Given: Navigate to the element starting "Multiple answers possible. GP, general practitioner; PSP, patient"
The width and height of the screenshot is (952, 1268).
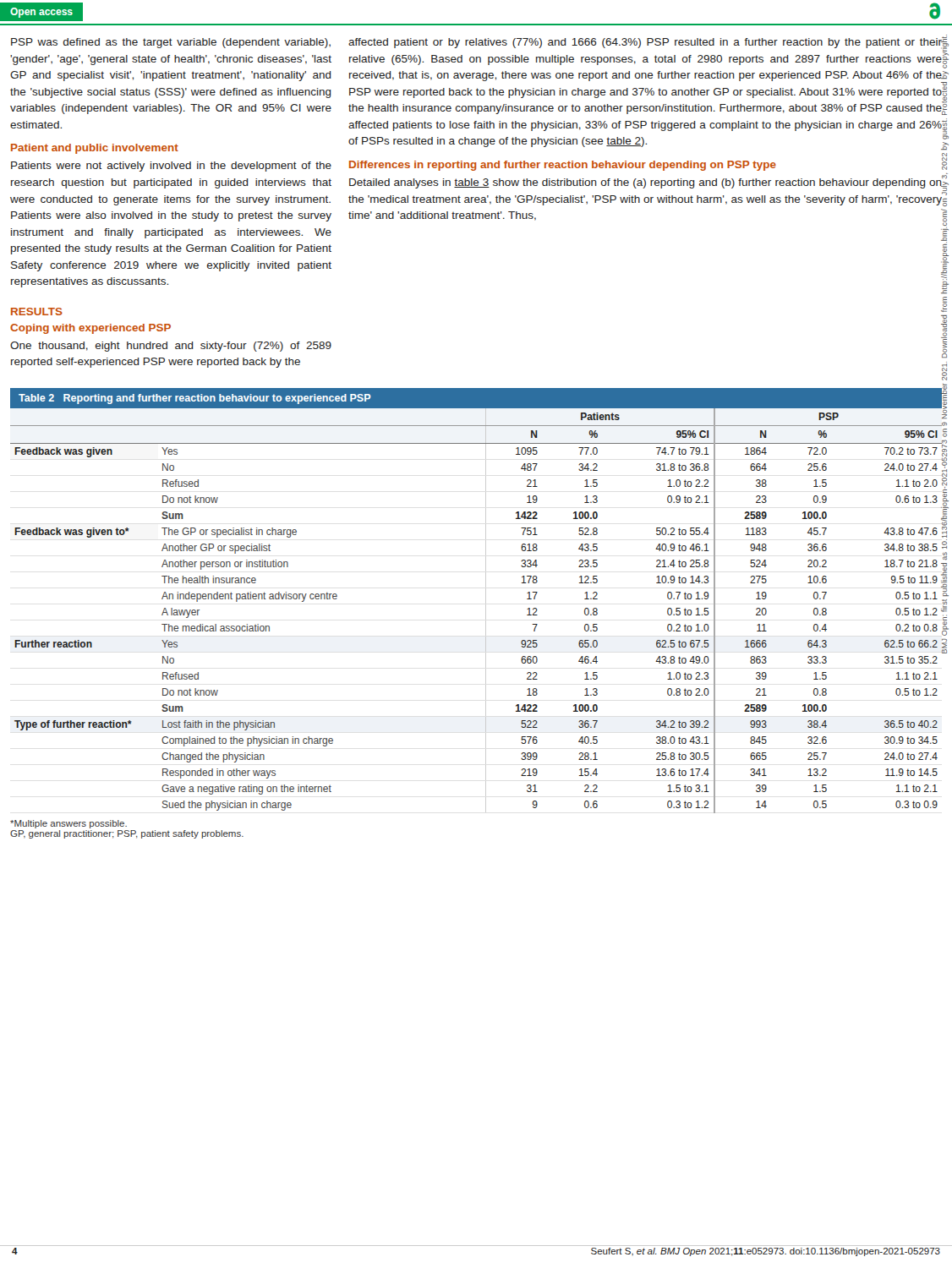Looking at the screenshot, I should 127,828.
